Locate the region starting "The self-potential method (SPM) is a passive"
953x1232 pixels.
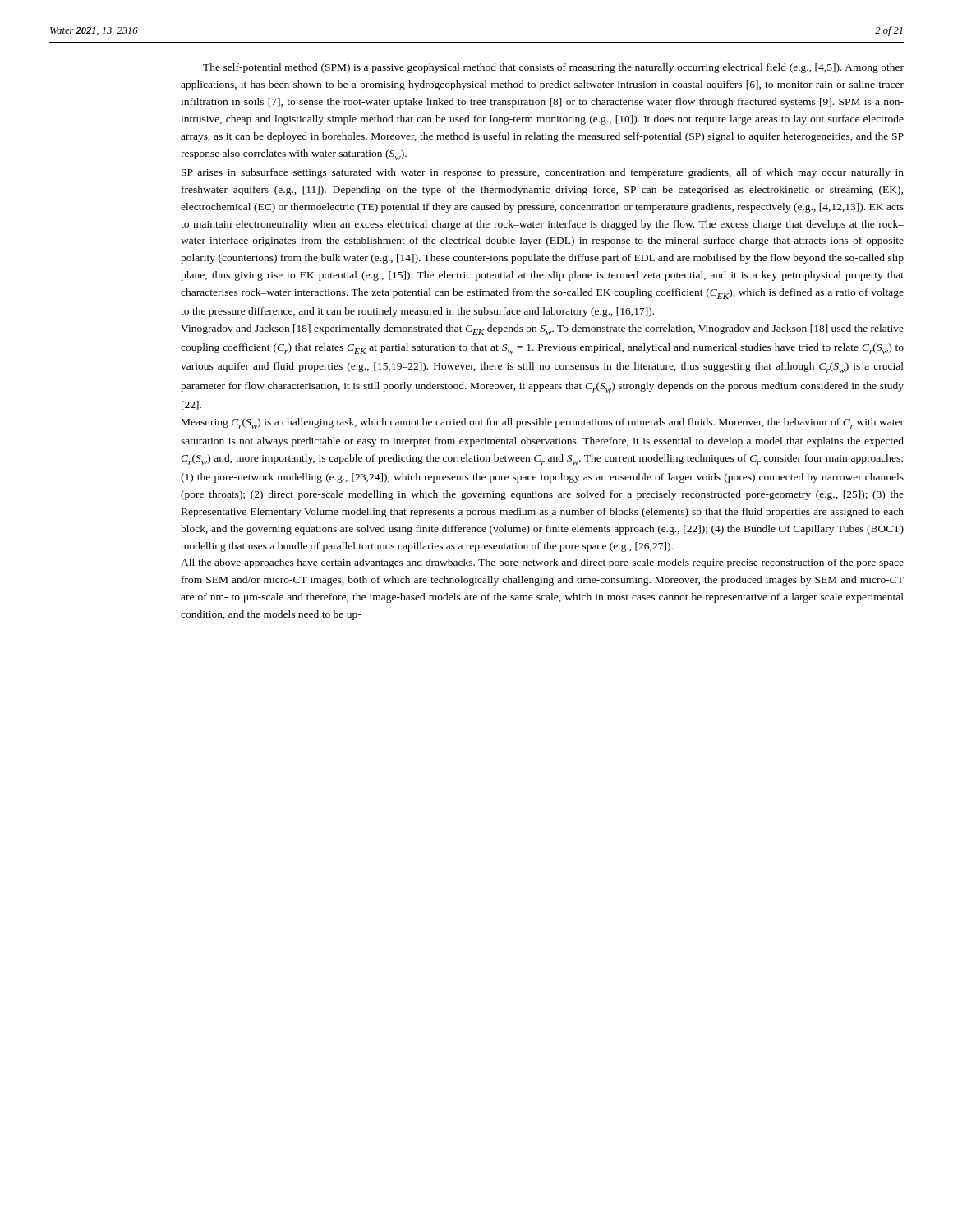pos(542,112)
